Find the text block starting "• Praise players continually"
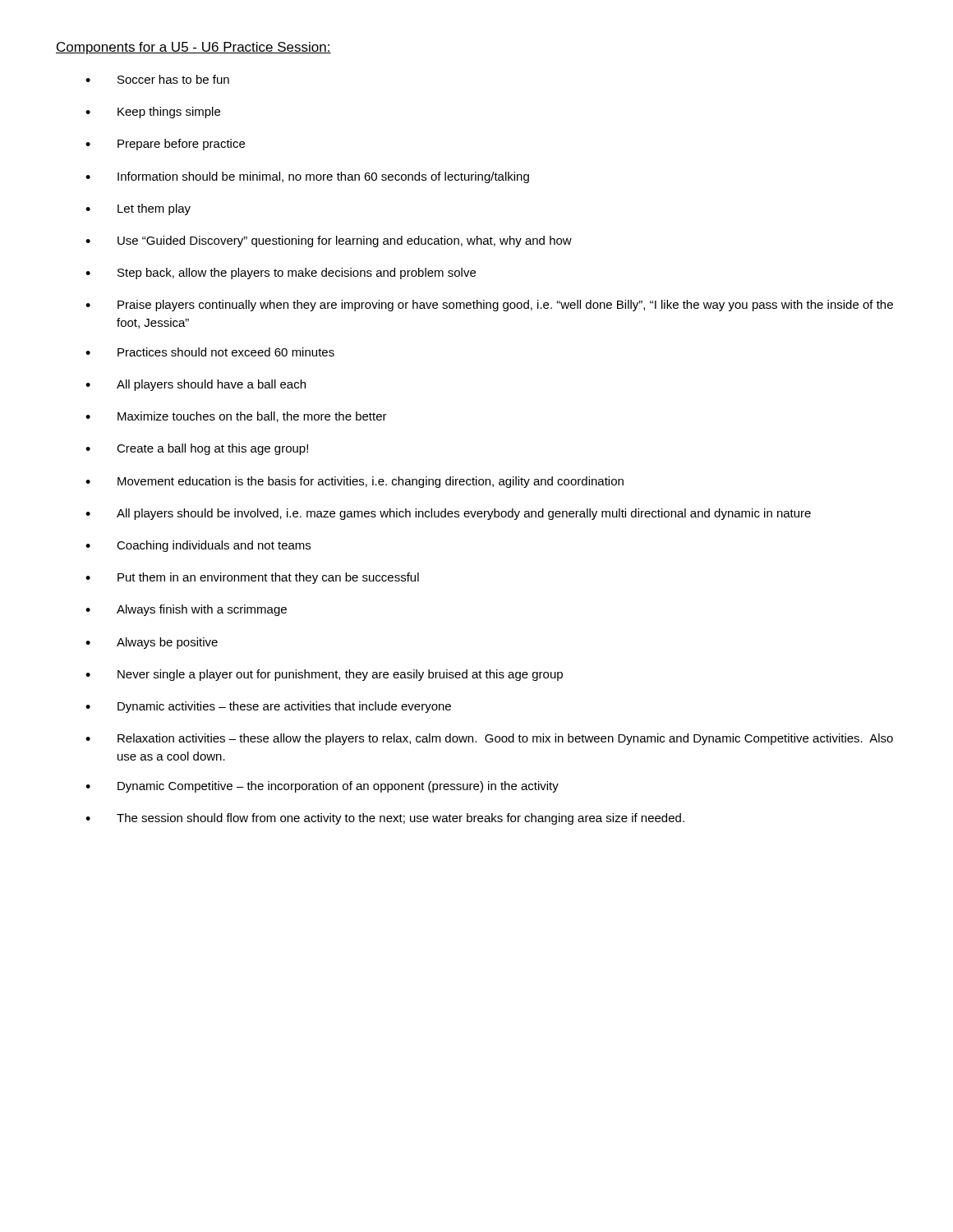The width and height of the screenshot is (953, 1232). click(491, 314)
